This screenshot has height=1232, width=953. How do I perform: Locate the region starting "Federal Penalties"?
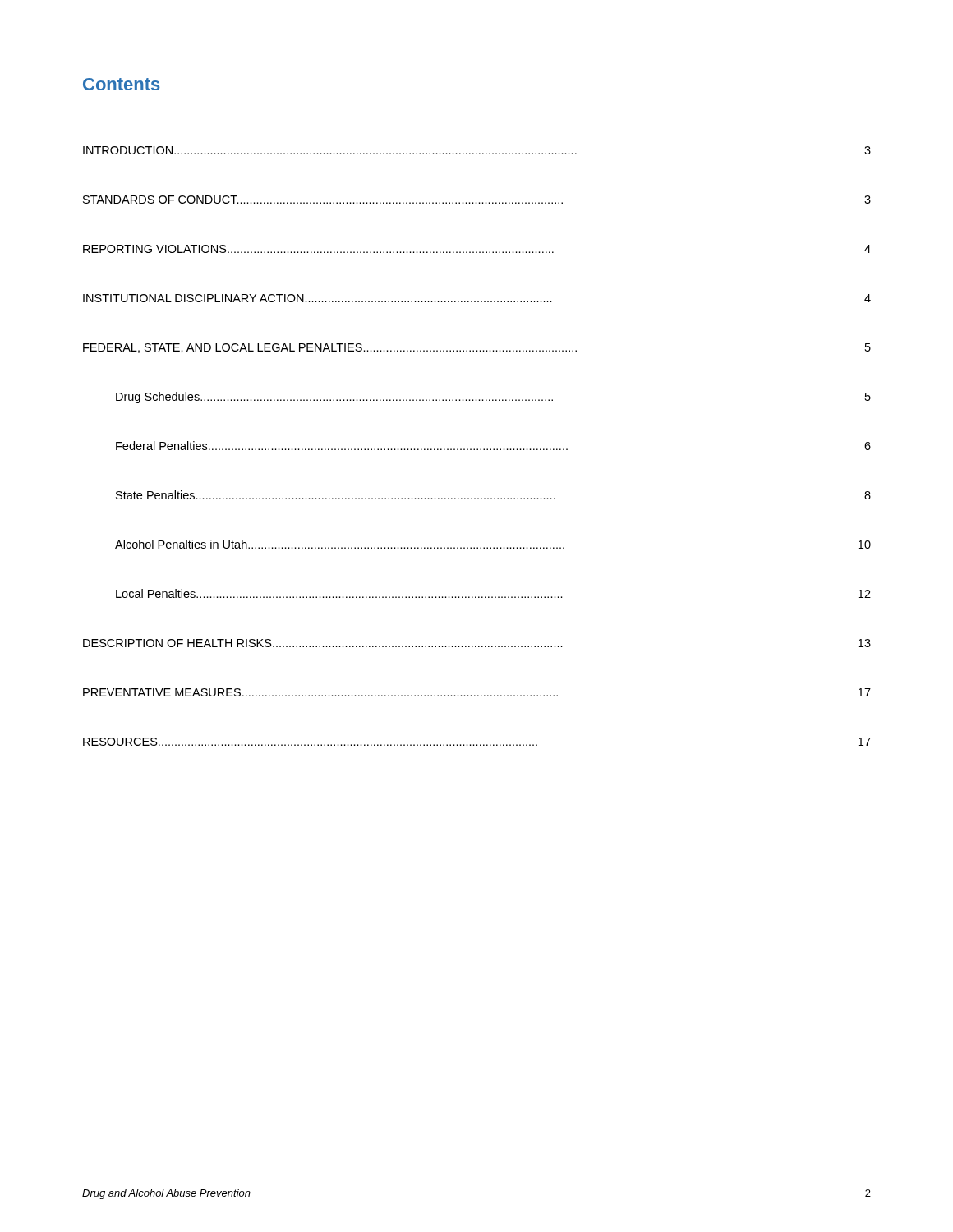coord(493,446)
